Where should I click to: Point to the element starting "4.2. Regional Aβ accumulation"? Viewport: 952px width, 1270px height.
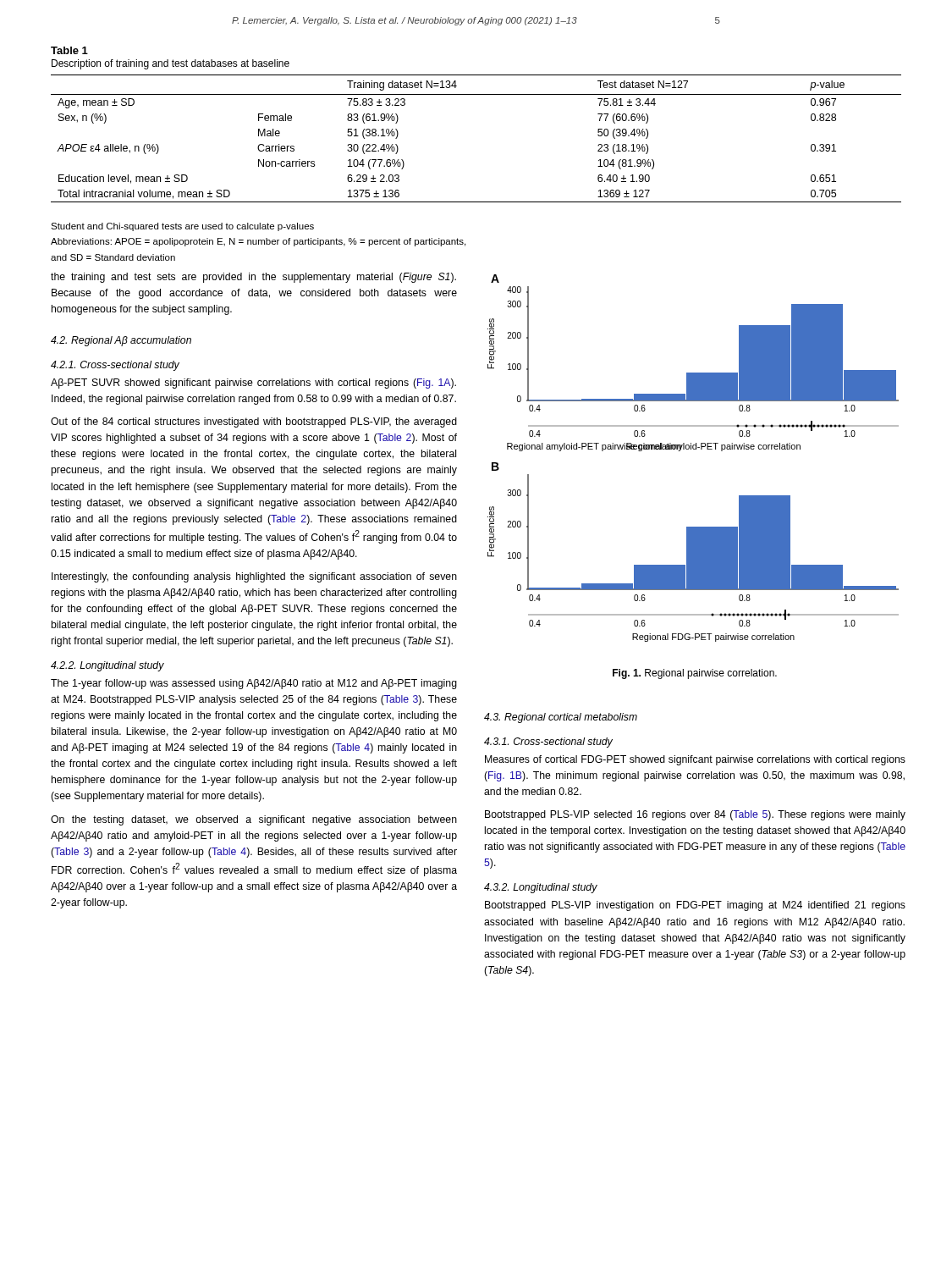tap(121, 340)
